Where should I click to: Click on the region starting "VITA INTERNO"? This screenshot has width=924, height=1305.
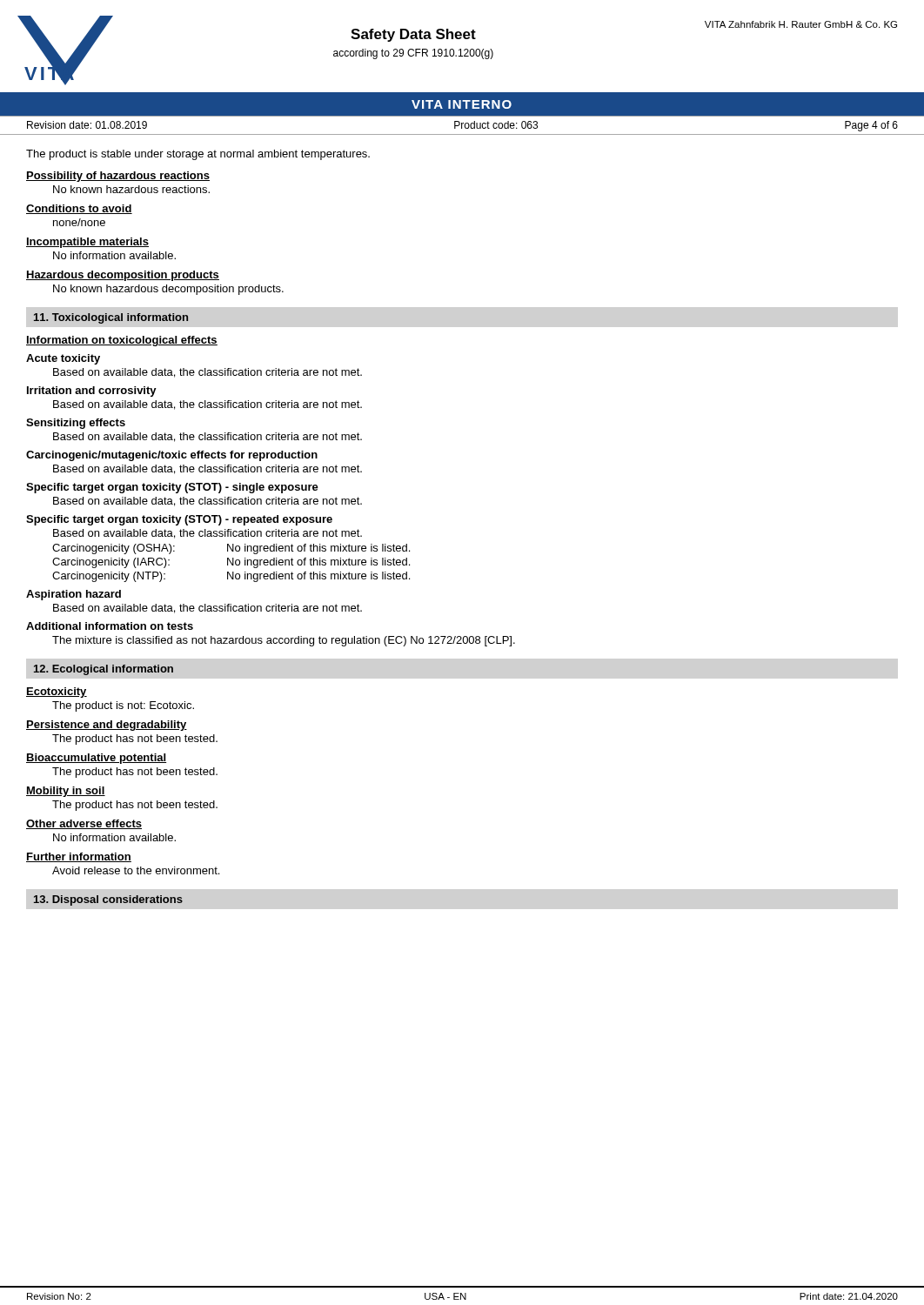462,104
